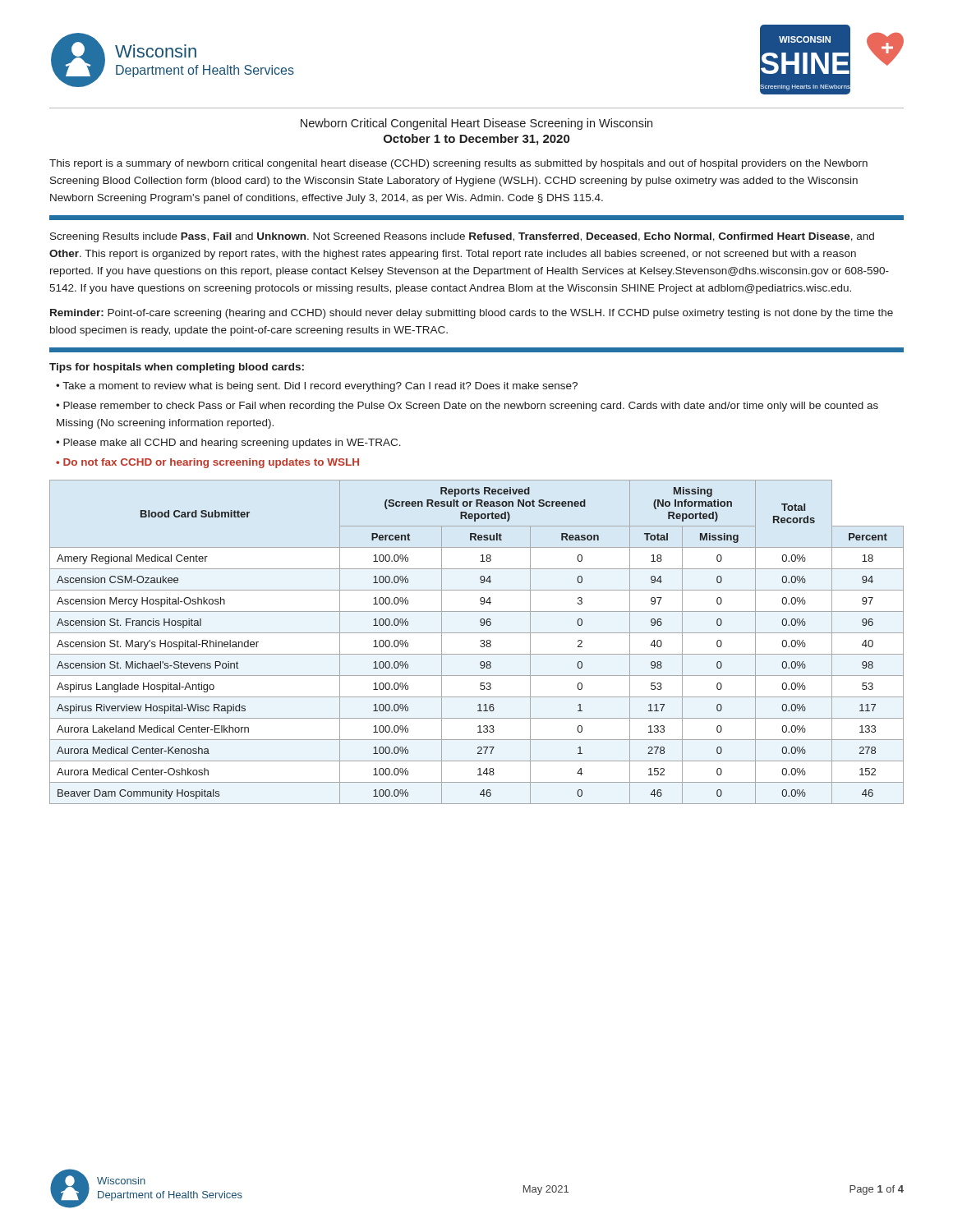This screenshot has width=953, height=1232.
Task: Locate the table with the text "Ascension Mercy Hospital-Oshkosh"
Action: point(476,642)
